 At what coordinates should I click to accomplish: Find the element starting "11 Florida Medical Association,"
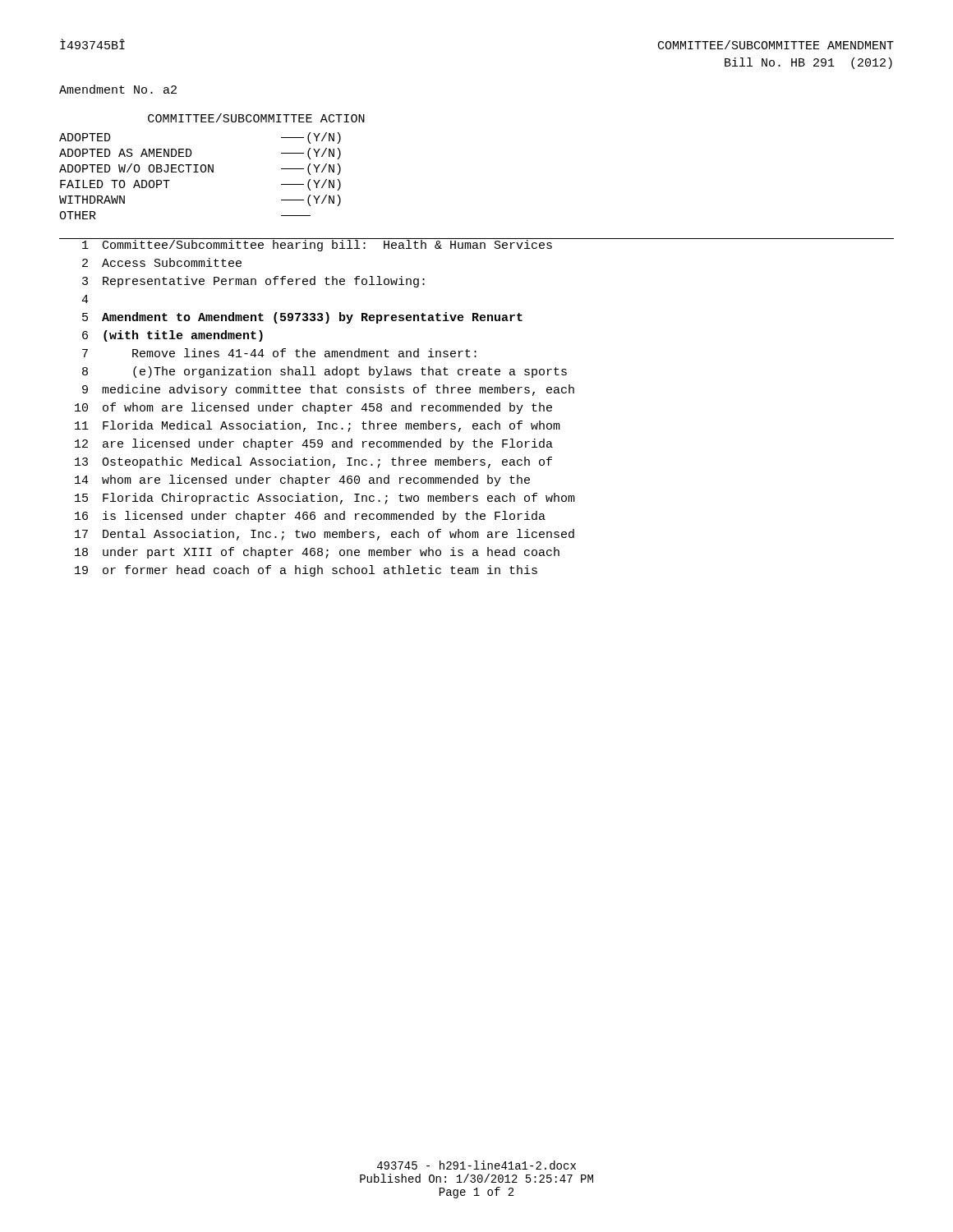pos(476,427)
